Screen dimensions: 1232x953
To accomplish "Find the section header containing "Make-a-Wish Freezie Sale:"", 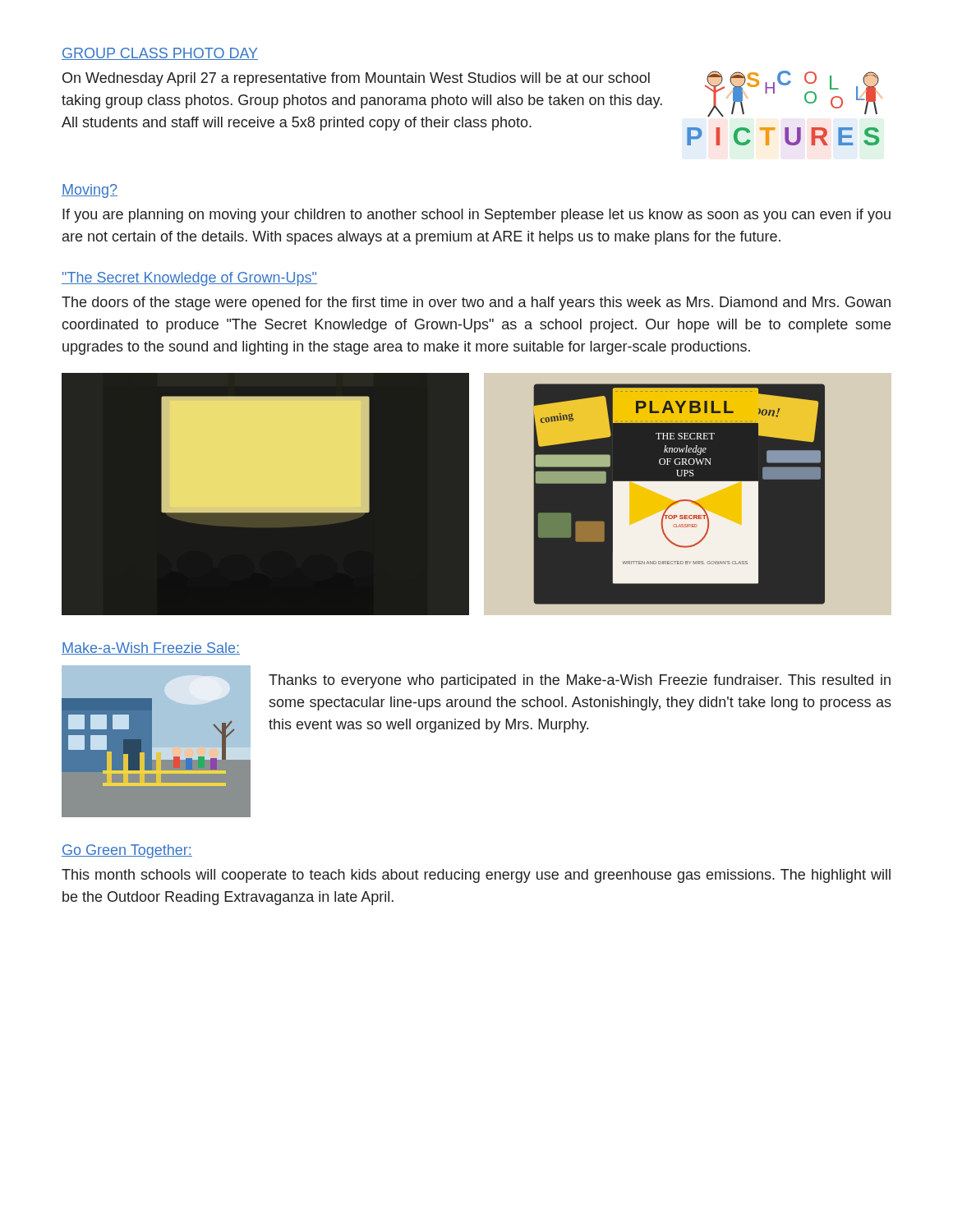I will pos(151,648).
